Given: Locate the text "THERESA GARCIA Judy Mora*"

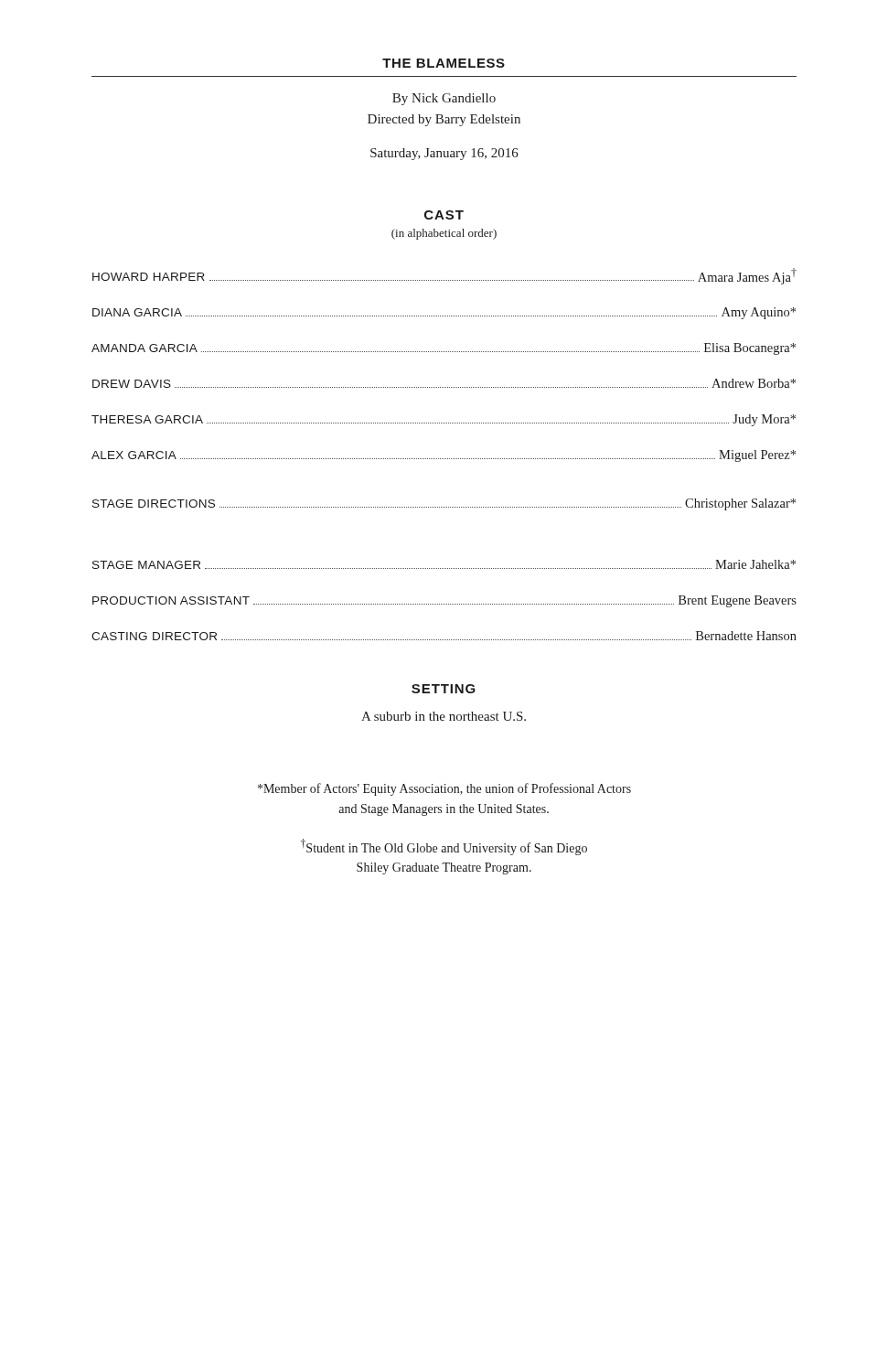Looking at the screenshot, I should click(x=444, y=420).
